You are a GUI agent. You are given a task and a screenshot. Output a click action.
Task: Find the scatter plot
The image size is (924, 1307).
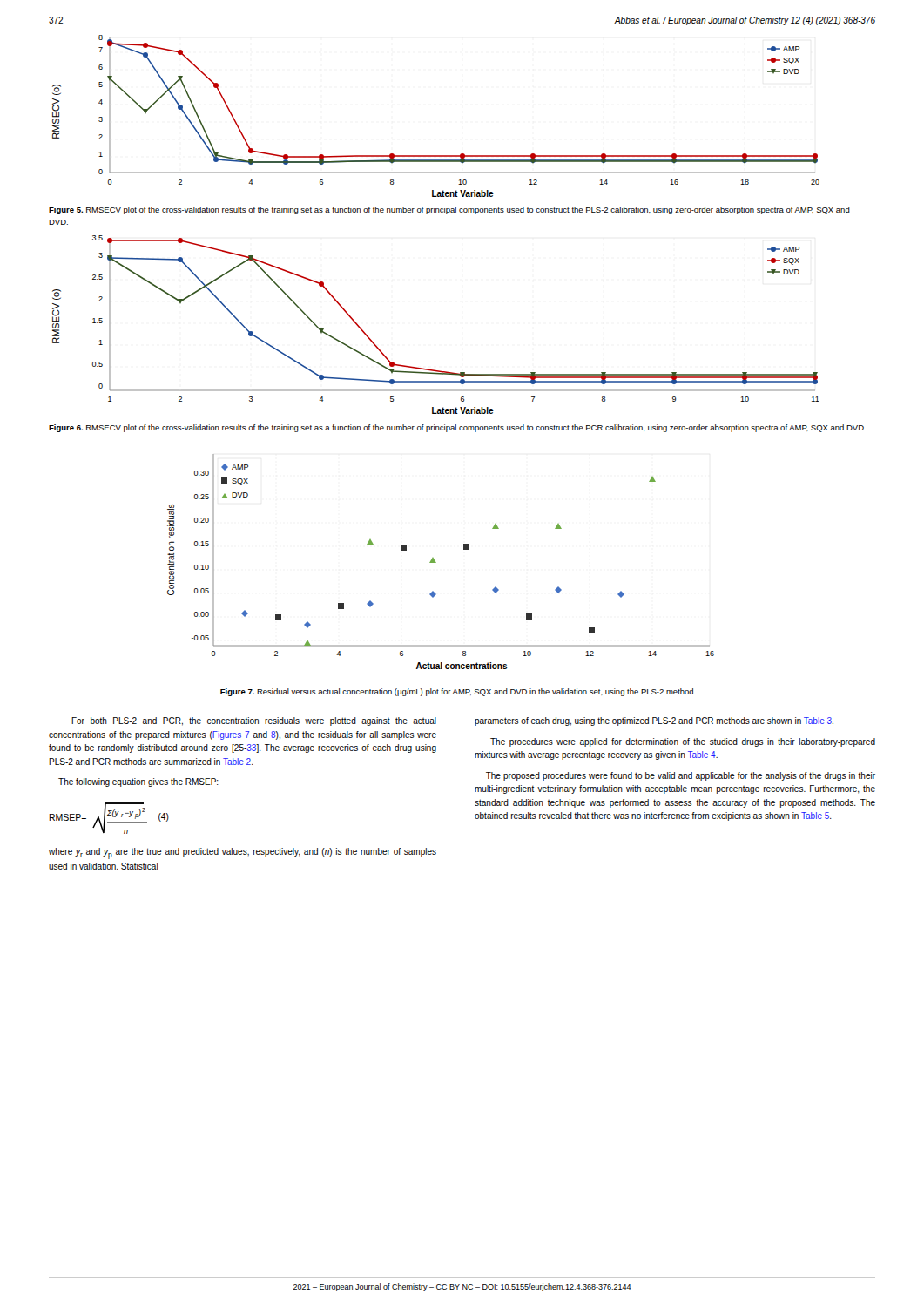[453, 565]
